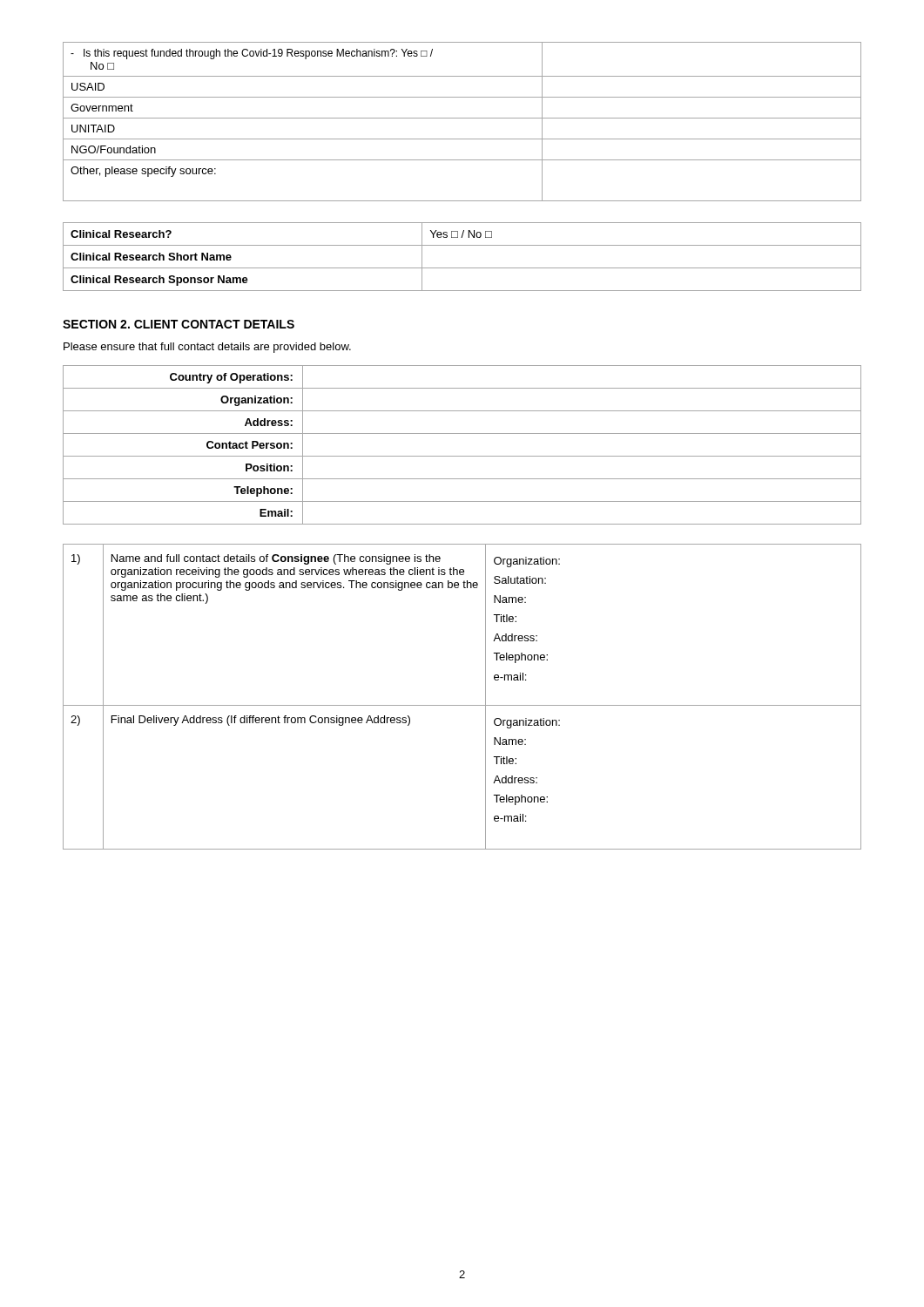Screen dimensions: 1307x924
Task: Locate the table with the text "Other, please specify source:"
Action: tap(462, 122)
